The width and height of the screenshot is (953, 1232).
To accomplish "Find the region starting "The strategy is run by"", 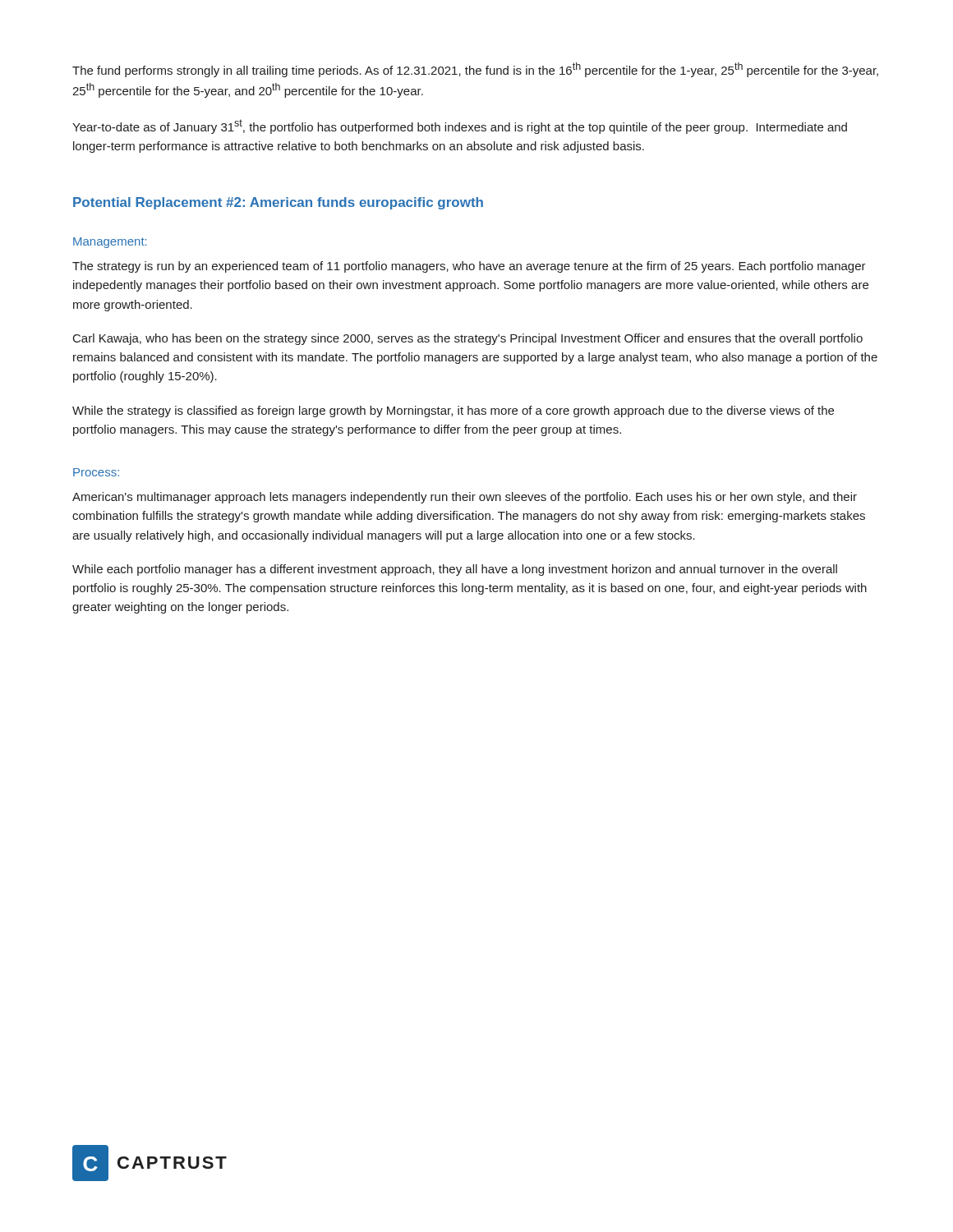I will (471, 285).
